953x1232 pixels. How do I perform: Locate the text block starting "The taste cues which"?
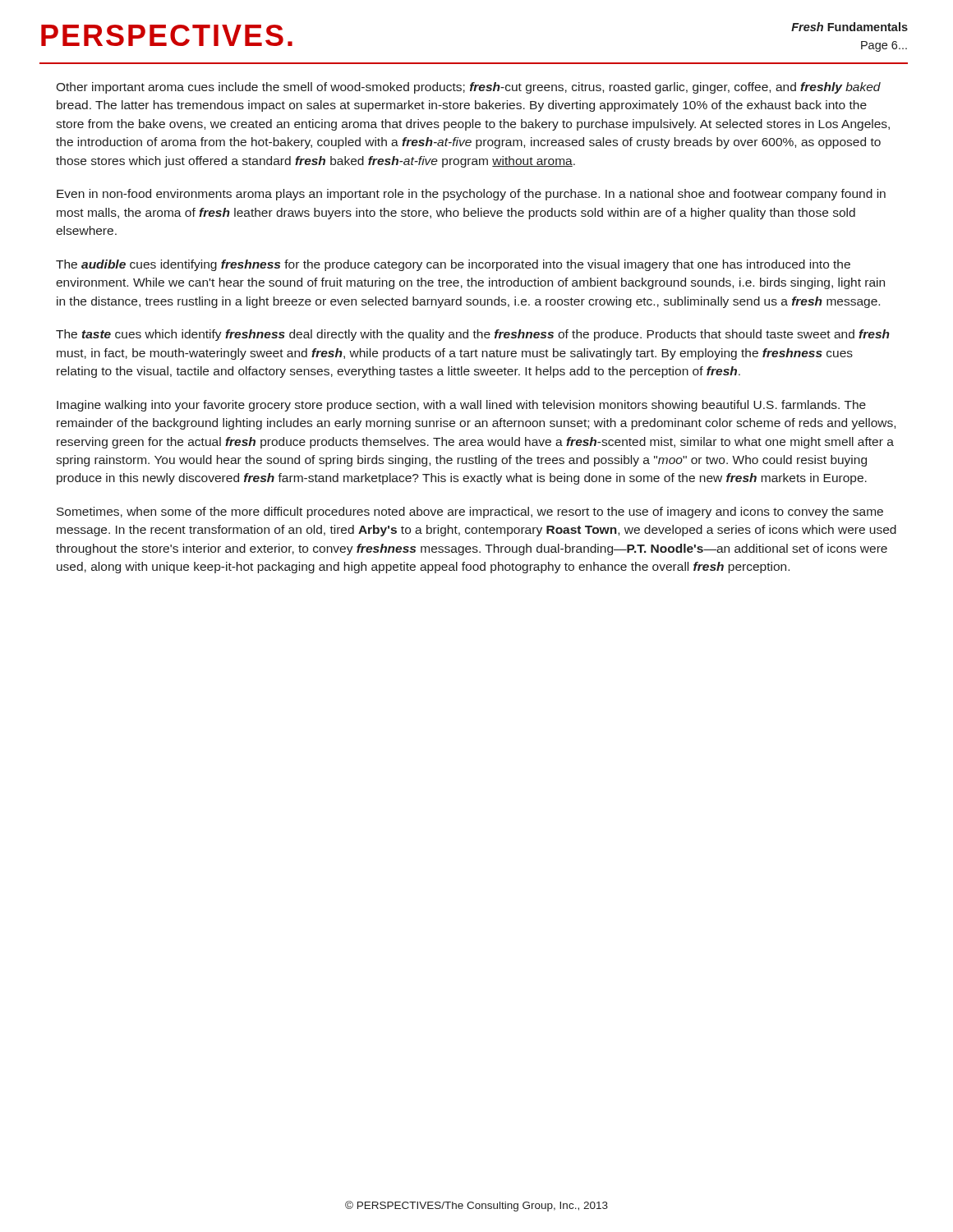pyautogui.click(x=473, y=352)
